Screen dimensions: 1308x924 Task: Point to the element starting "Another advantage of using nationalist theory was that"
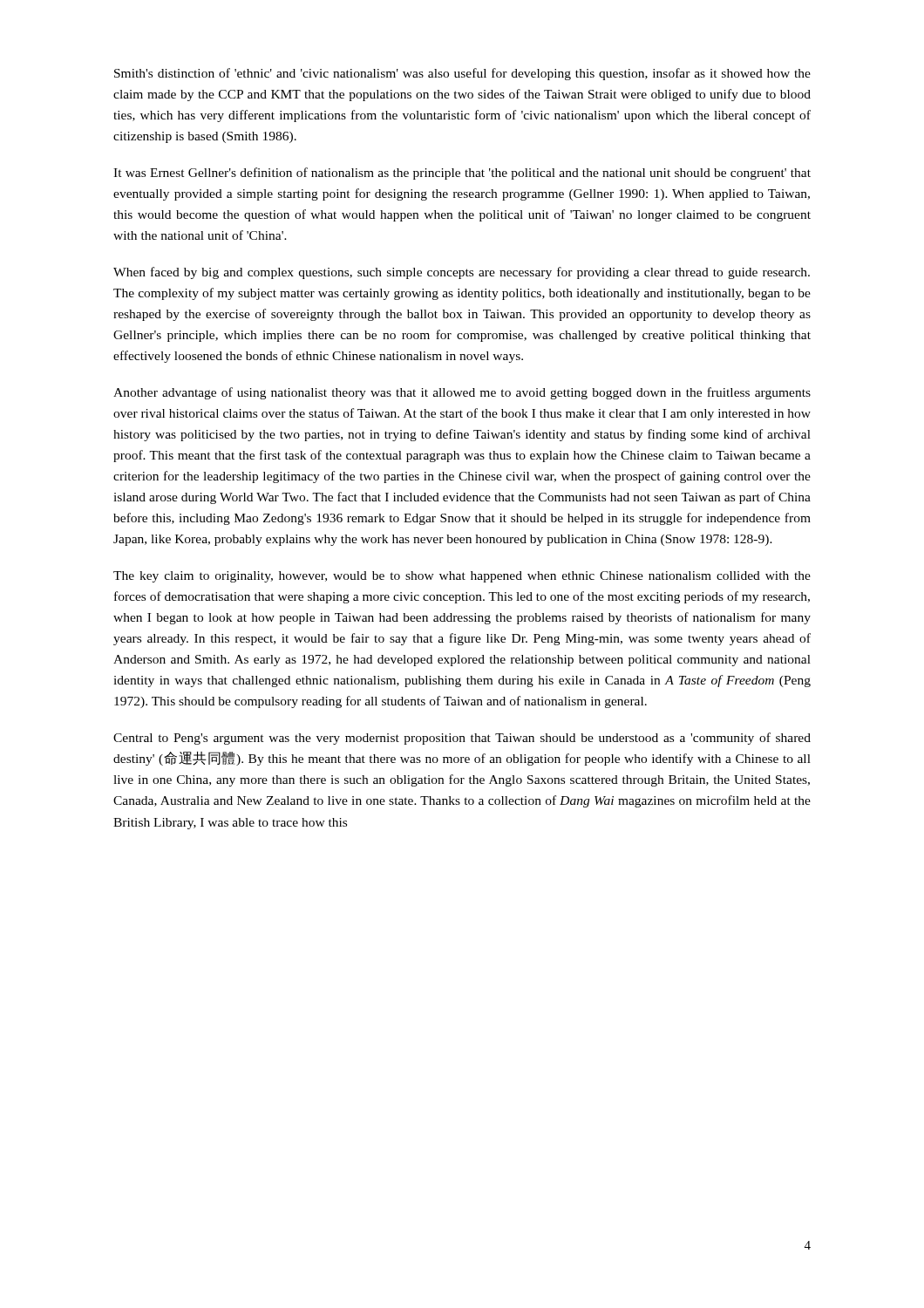(462, 465)
